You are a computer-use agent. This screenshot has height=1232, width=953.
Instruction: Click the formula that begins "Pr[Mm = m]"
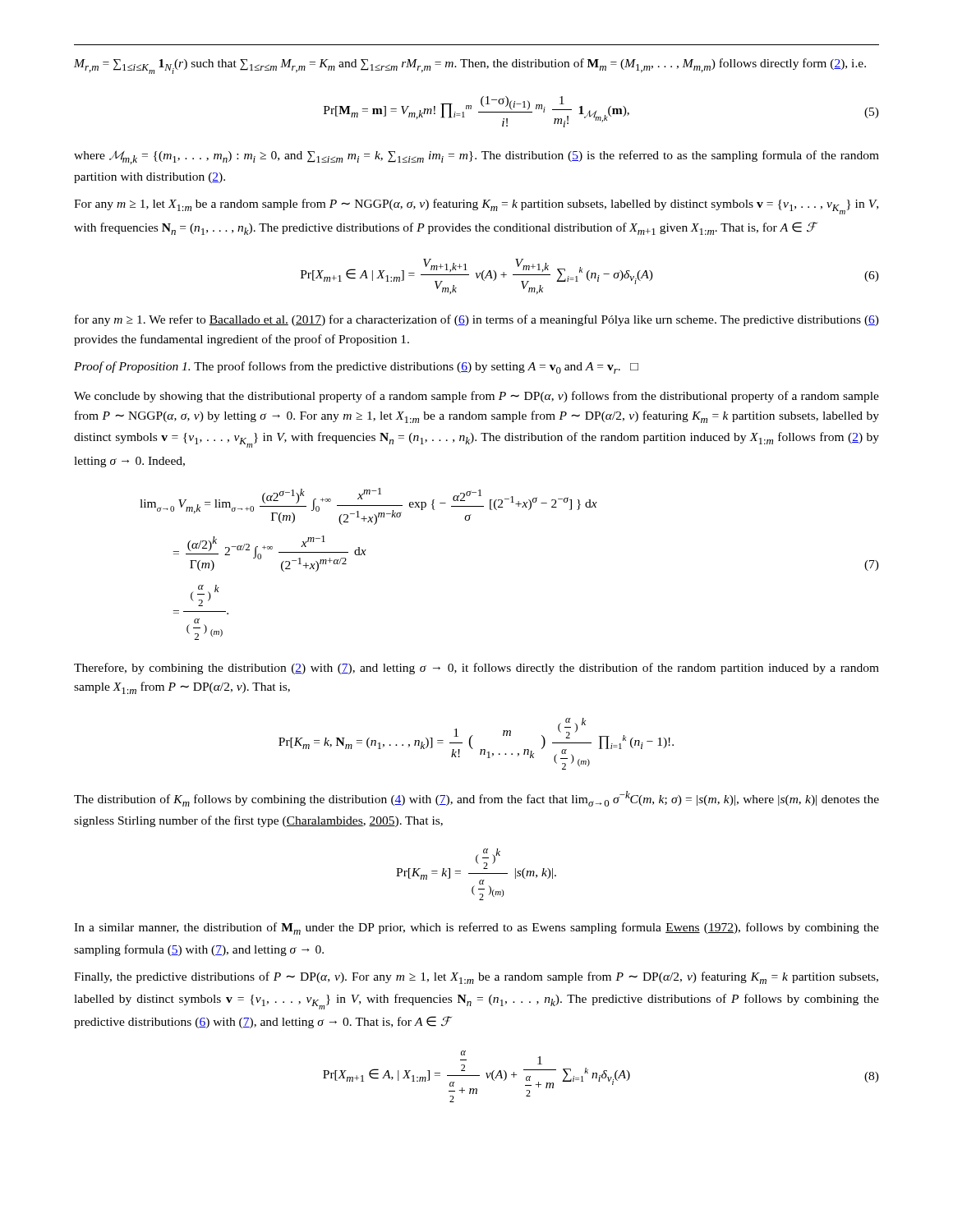[601, 111]
